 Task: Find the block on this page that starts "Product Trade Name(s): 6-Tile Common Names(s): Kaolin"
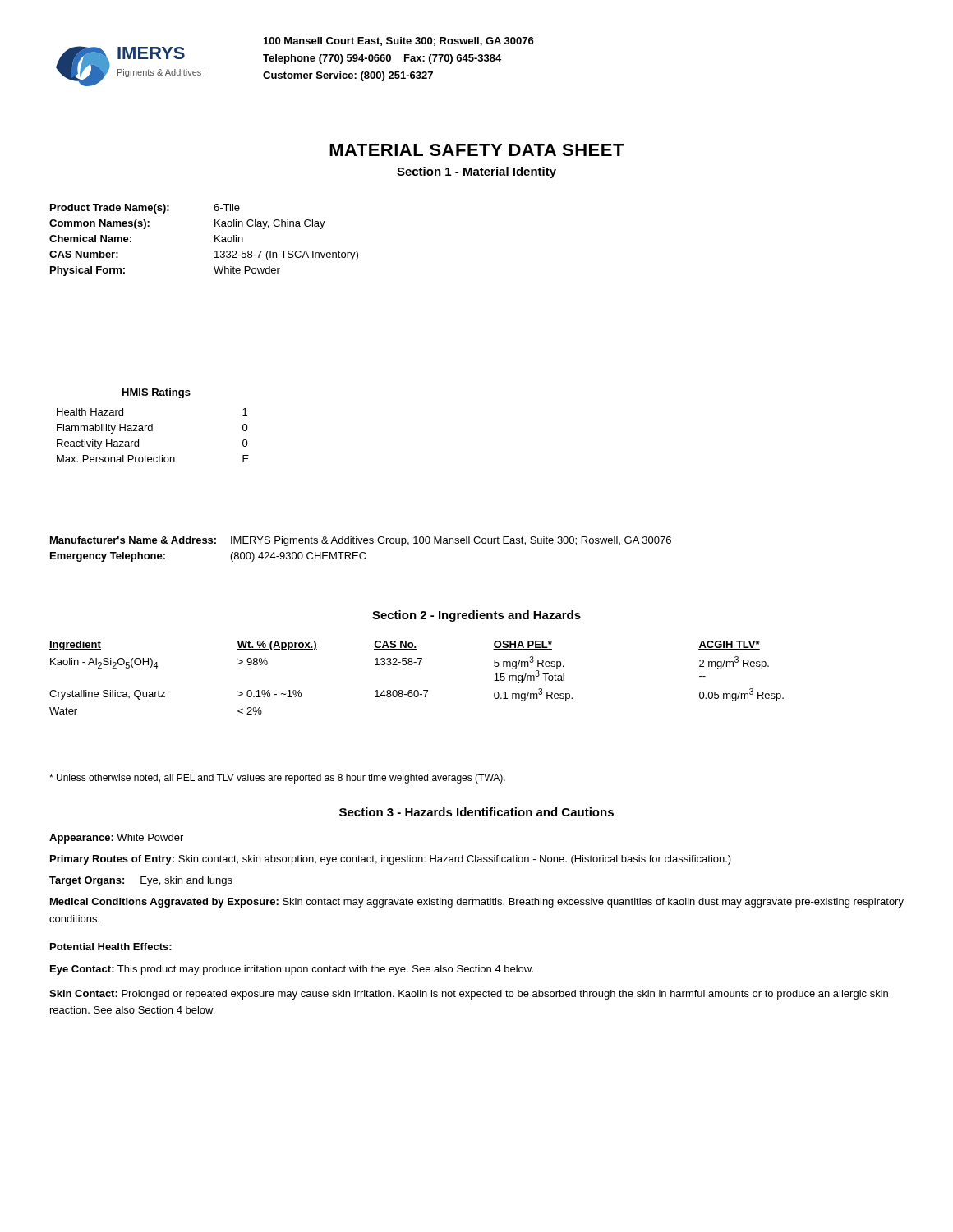click(x=145, y=209)
